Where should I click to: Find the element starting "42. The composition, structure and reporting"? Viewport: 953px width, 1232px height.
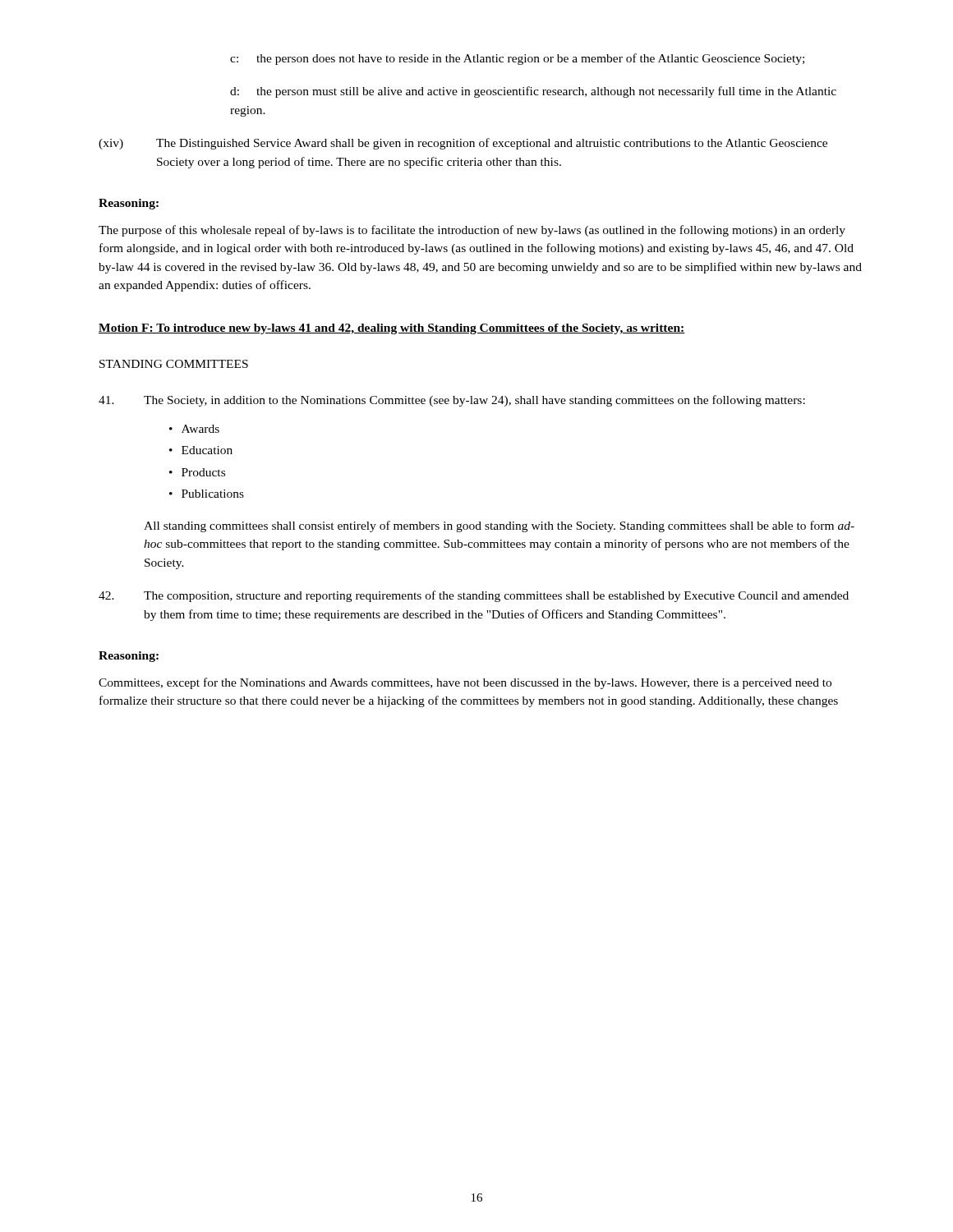click(x=481, y=605)
